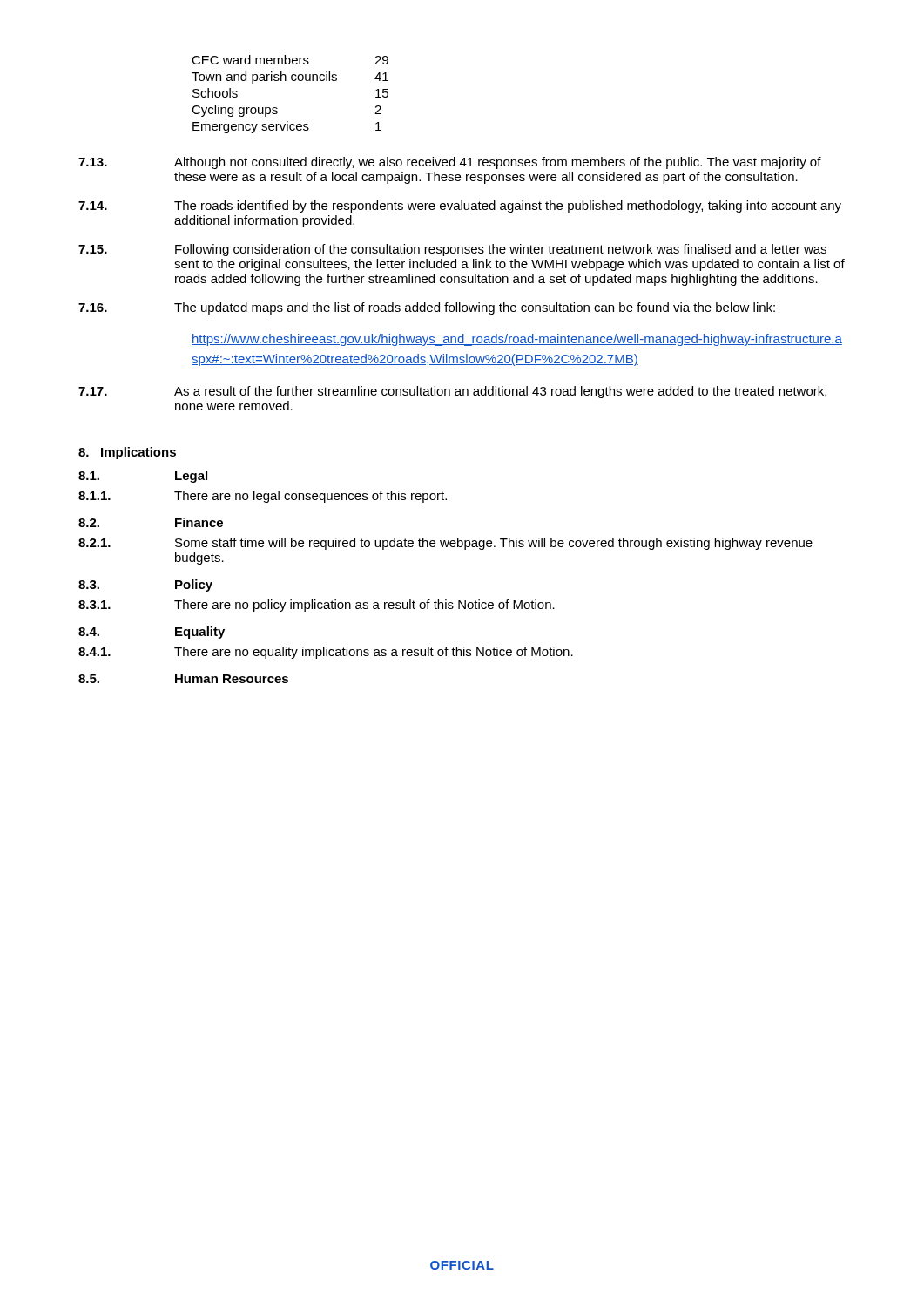
Task: Locate the section header containing "8.3. Policy"
Action: pos(94,585)
